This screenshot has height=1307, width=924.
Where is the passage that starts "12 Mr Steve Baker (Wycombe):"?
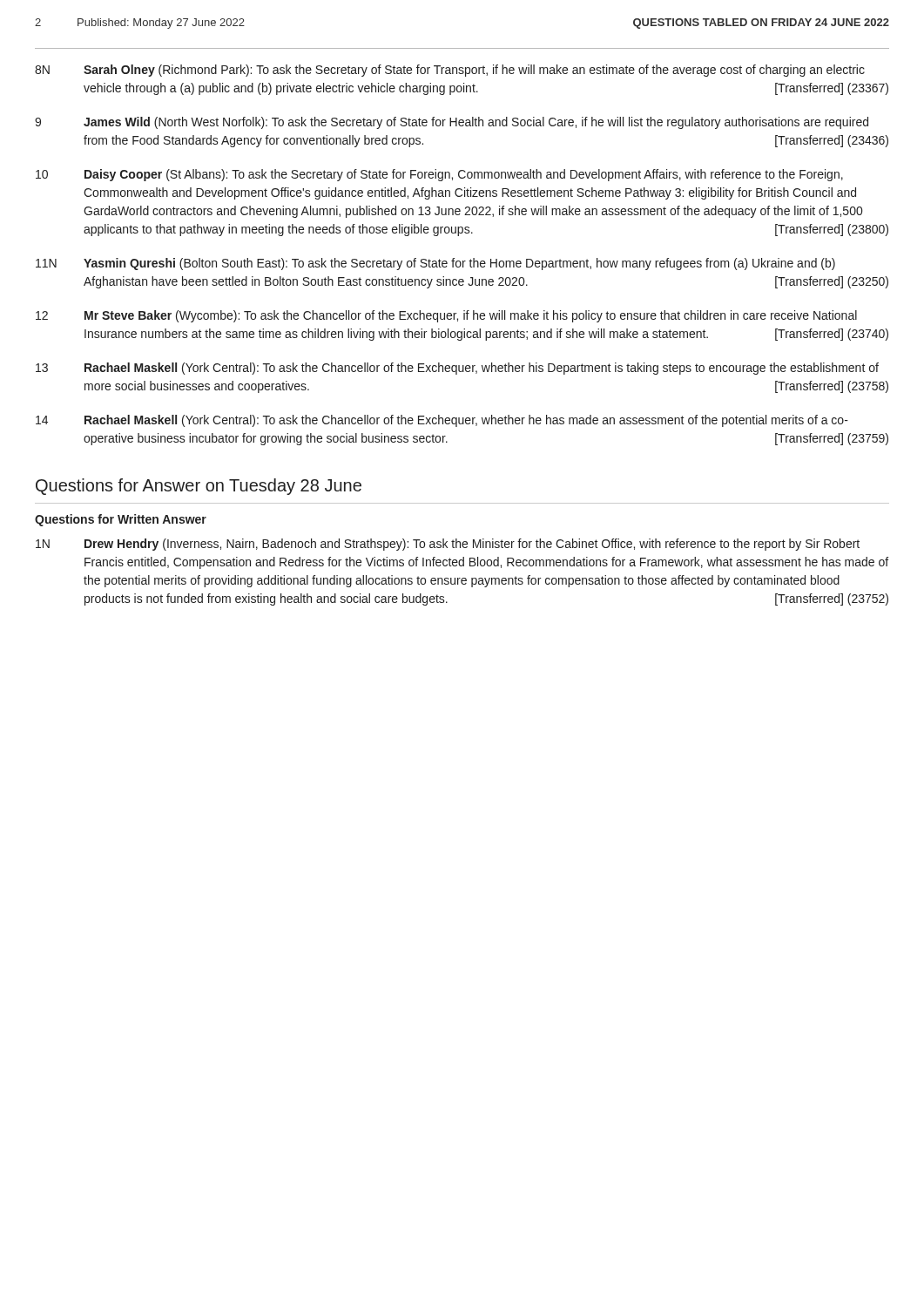tap(462, 325)
